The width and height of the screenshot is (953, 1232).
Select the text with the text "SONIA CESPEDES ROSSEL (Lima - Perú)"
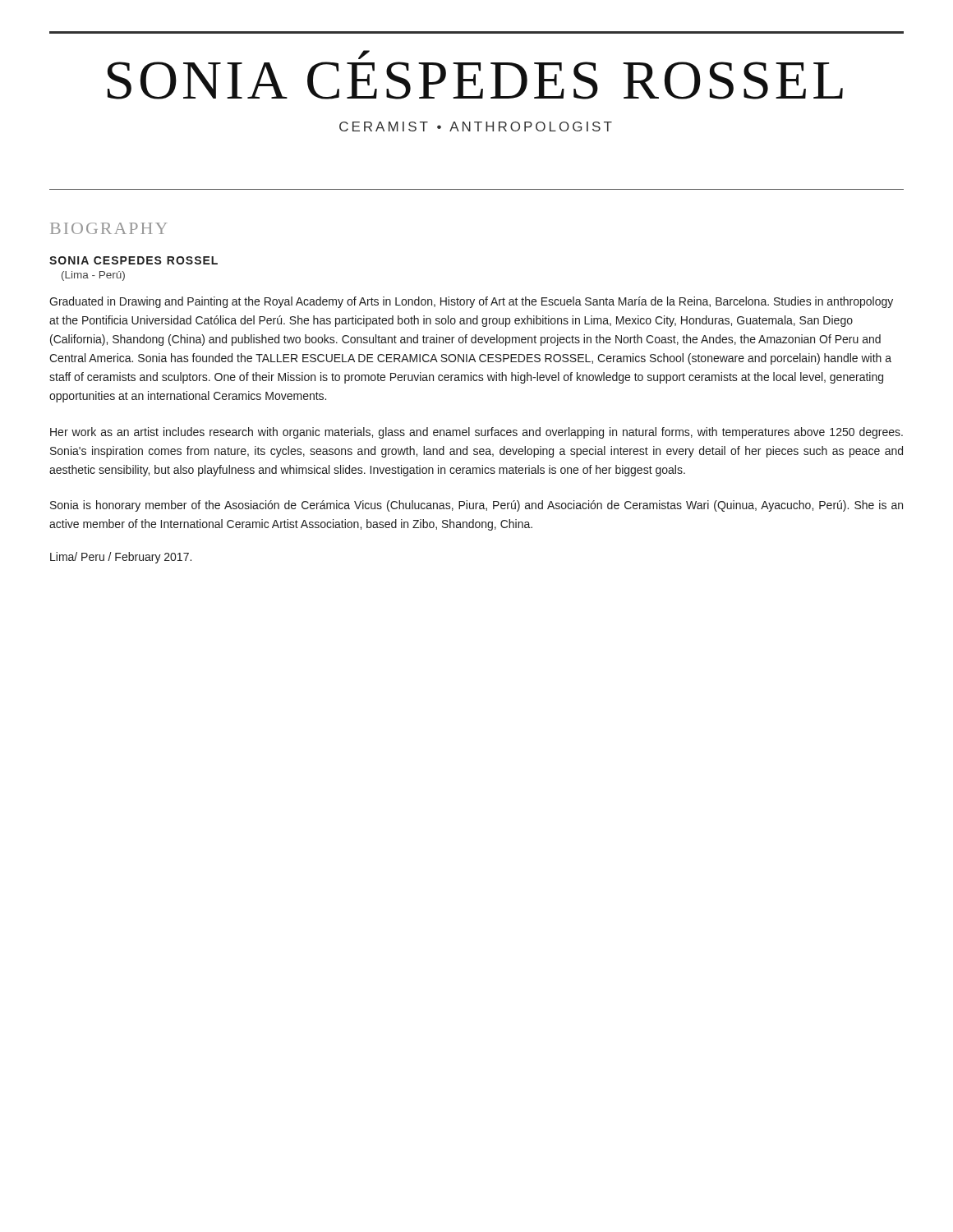pyautogui.click(x=134, y=260)
